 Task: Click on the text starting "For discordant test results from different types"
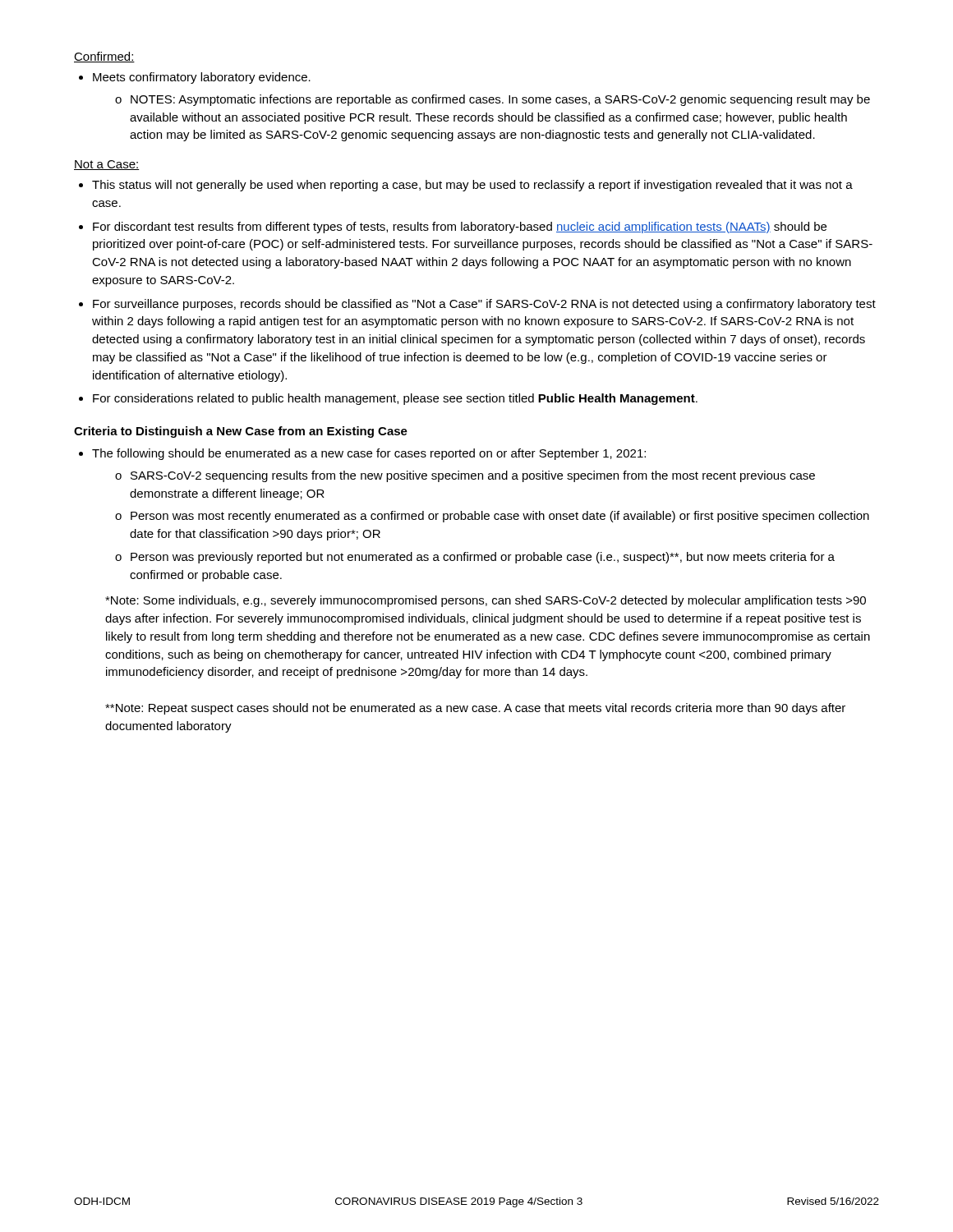pos(486,253)
